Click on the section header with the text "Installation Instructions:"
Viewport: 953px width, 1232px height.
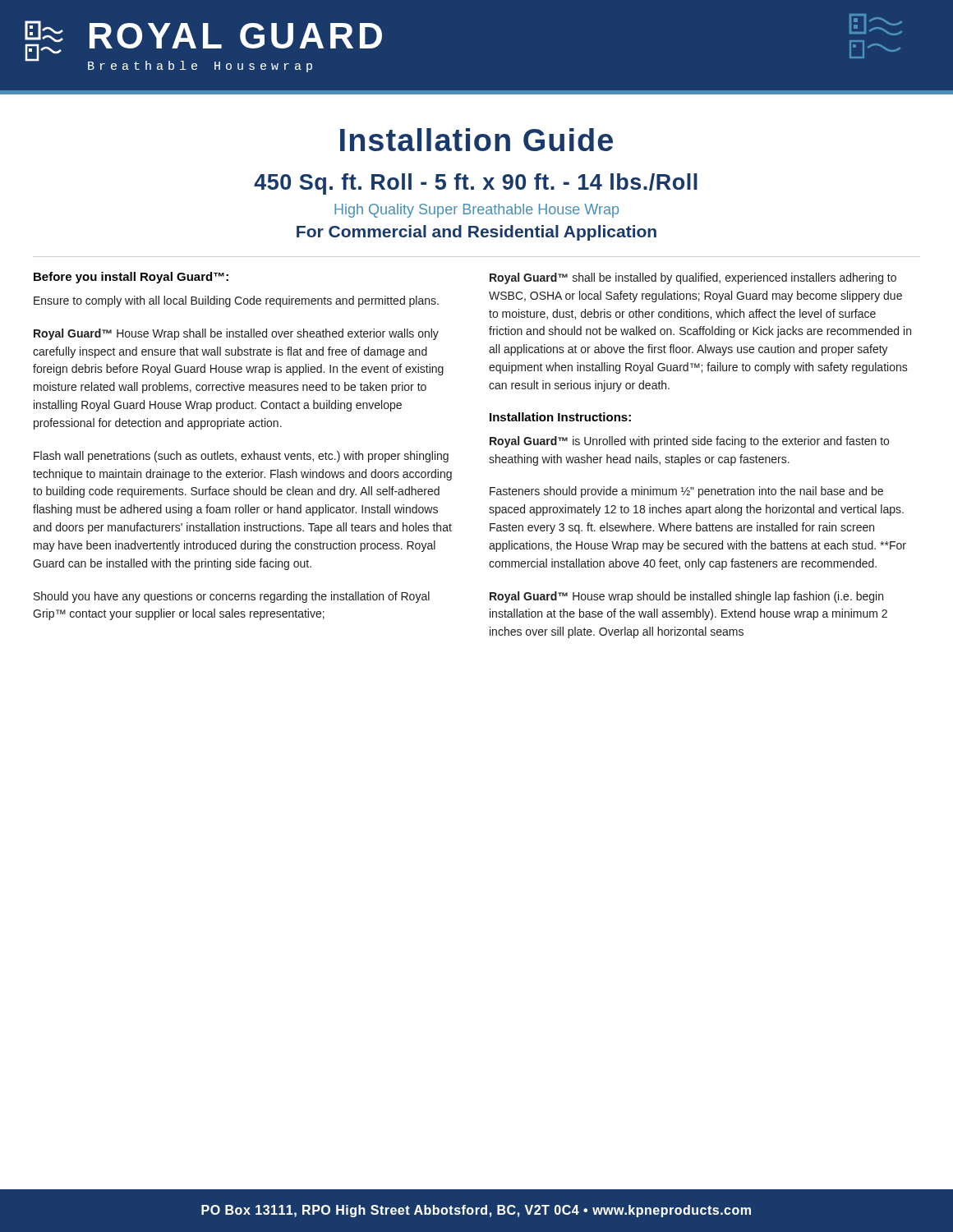(x=560, y=417)
